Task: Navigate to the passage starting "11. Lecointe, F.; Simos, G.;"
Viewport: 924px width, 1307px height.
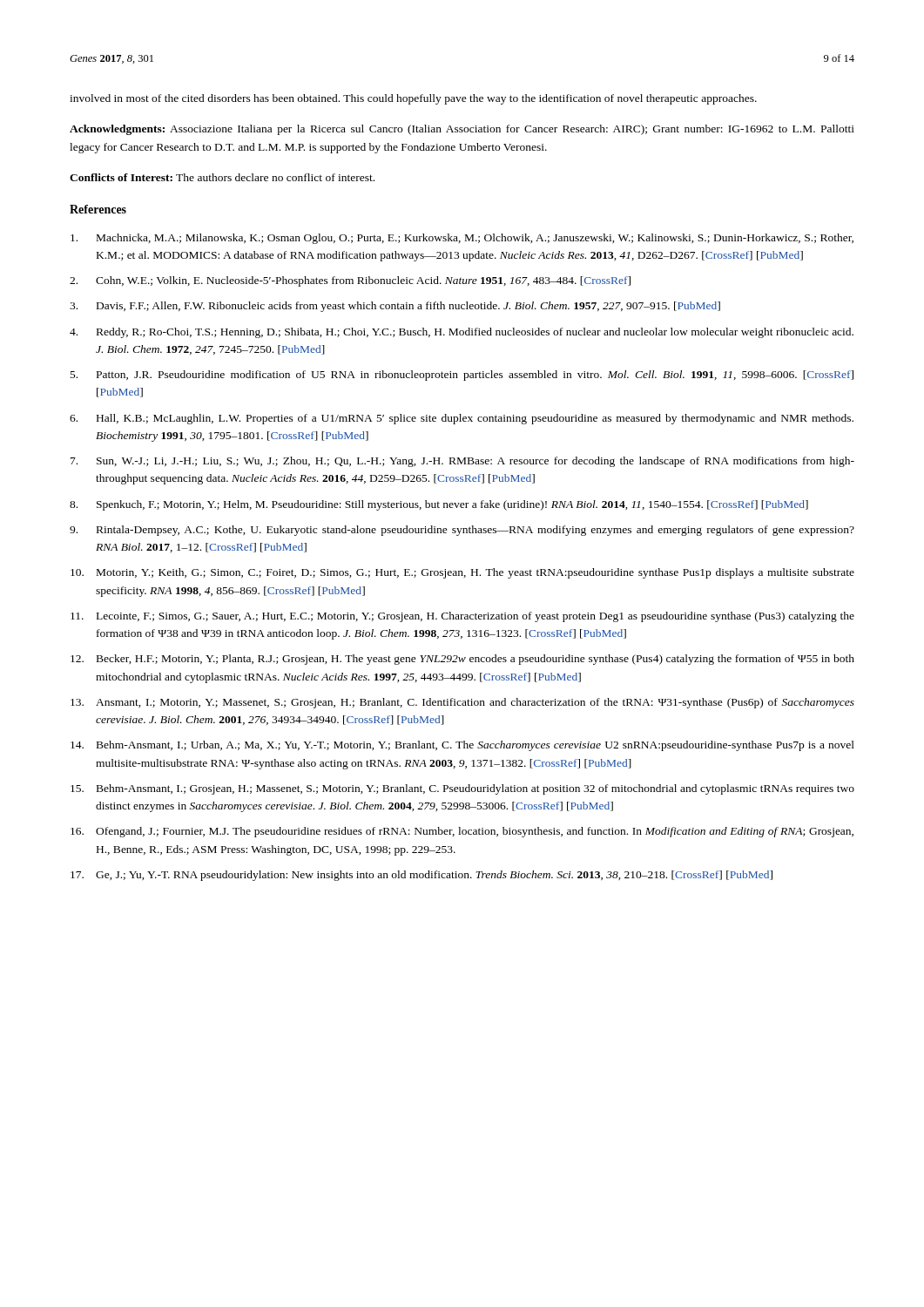Action: [x=462, y=625]
